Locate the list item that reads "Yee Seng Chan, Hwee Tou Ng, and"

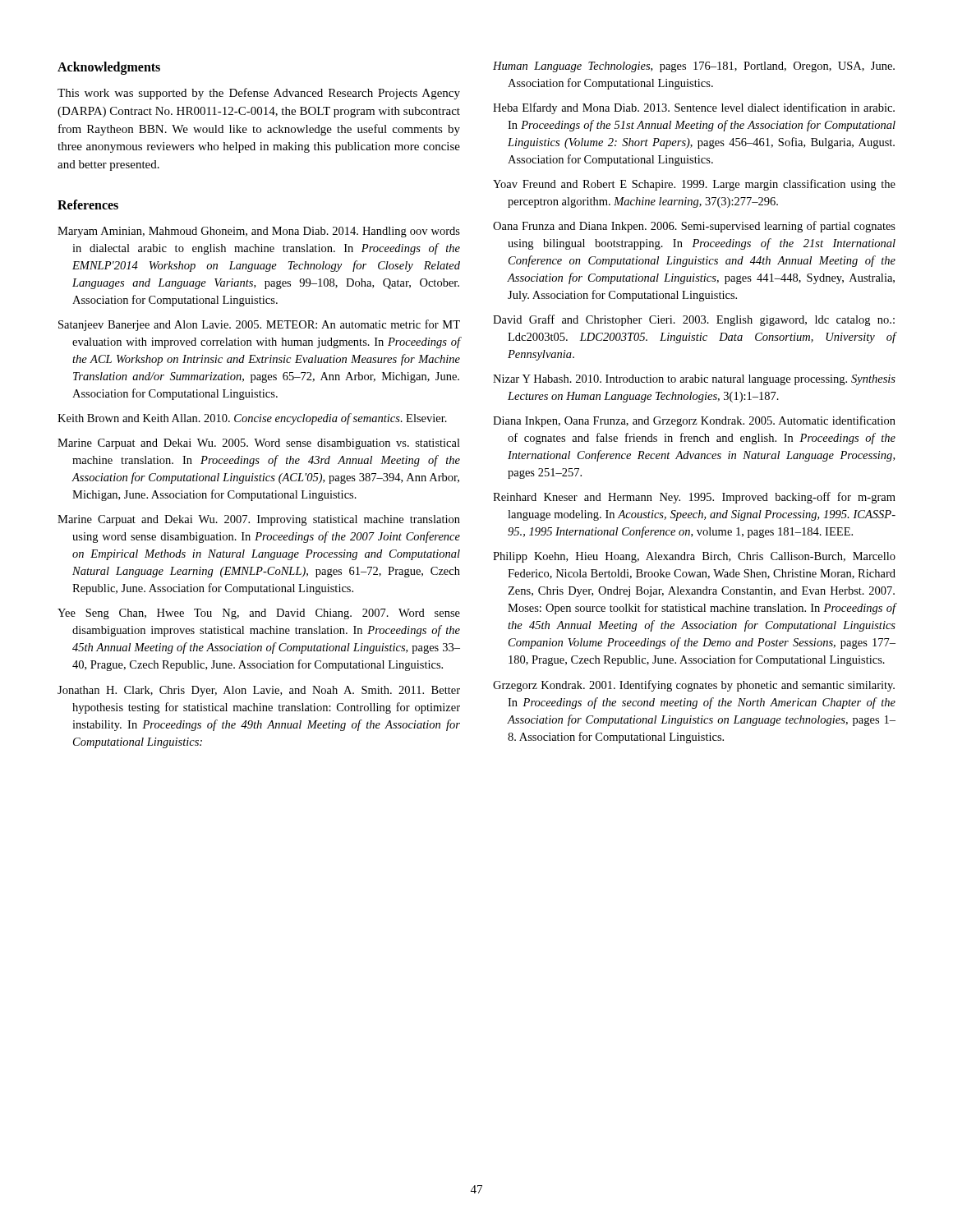point(259,639)
